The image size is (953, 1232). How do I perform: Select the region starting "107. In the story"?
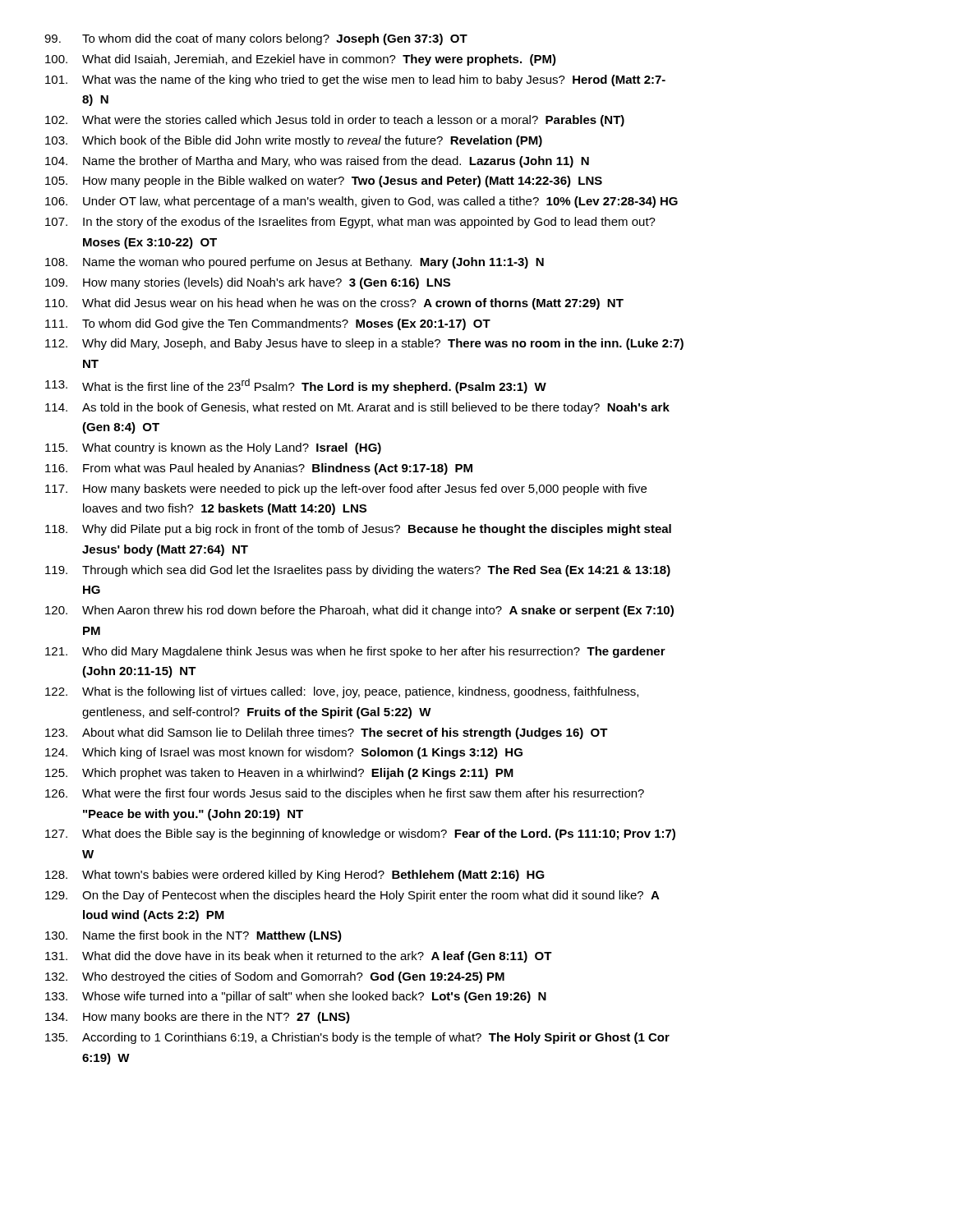pyautogui.click(x=476, y=221)
